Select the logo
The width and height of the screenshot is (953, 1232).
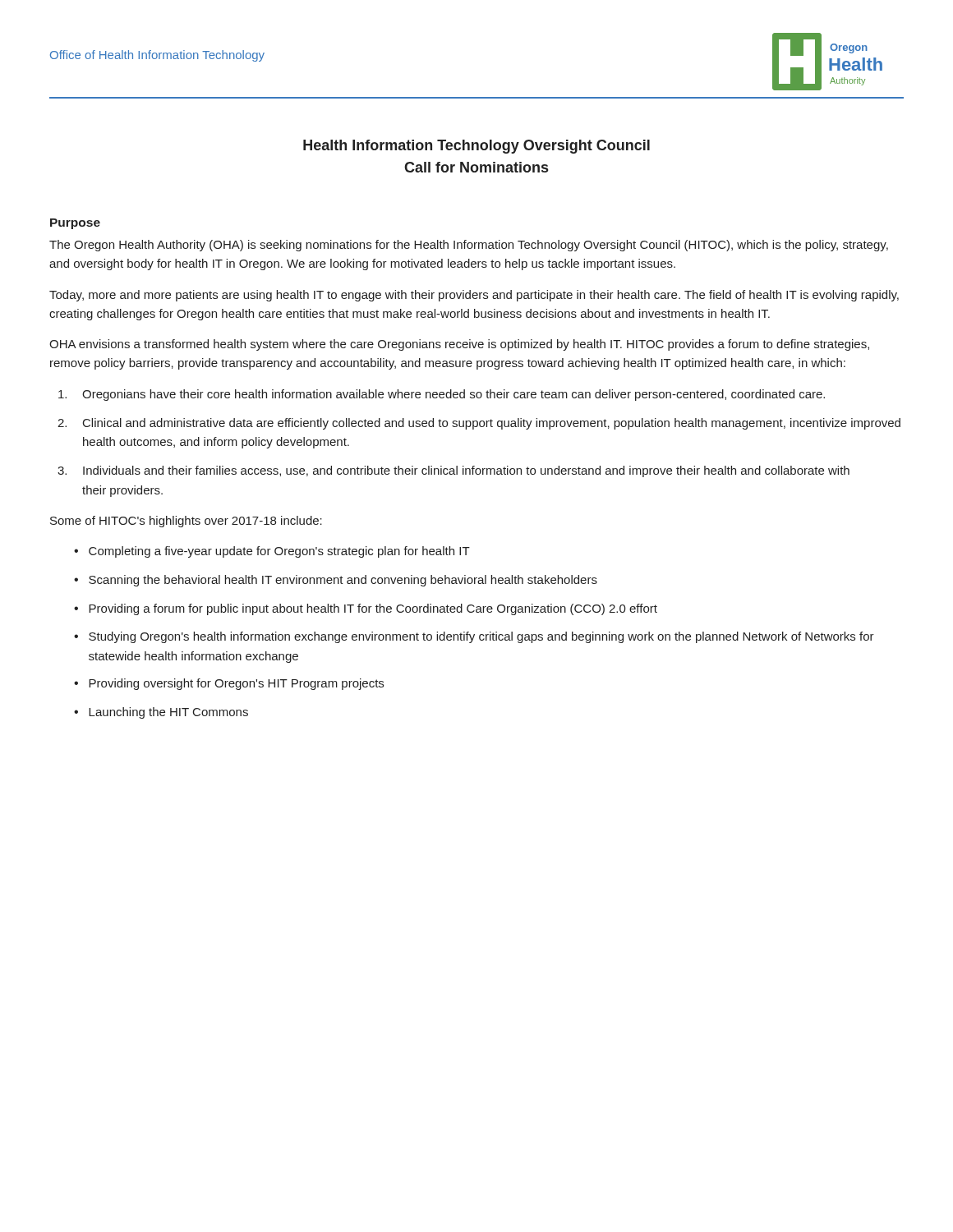pos(838,63)
